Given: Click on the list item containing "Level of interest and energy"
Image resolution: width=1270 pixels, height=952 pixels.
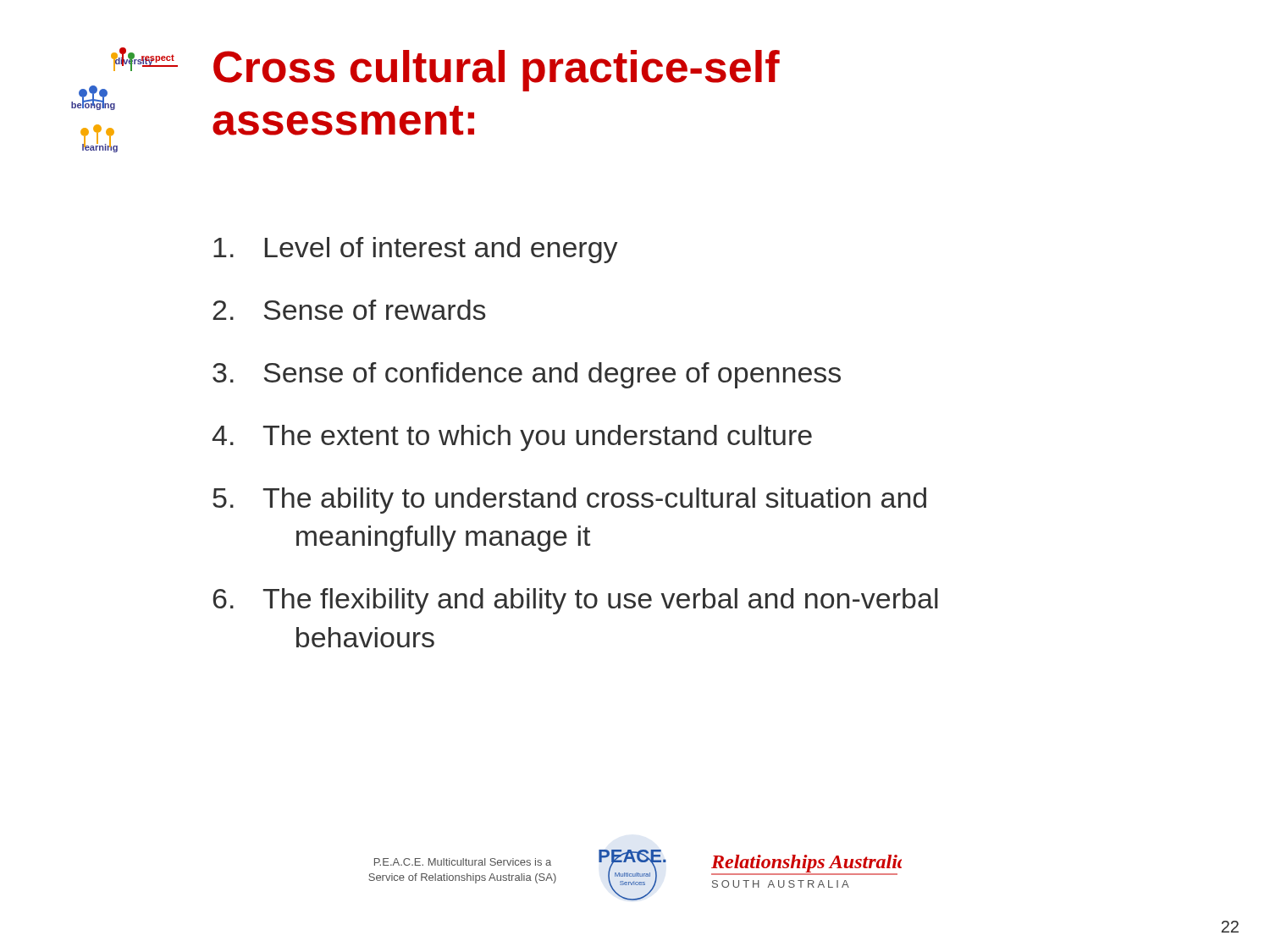Looking at the screenshot, I should (415, 248).
